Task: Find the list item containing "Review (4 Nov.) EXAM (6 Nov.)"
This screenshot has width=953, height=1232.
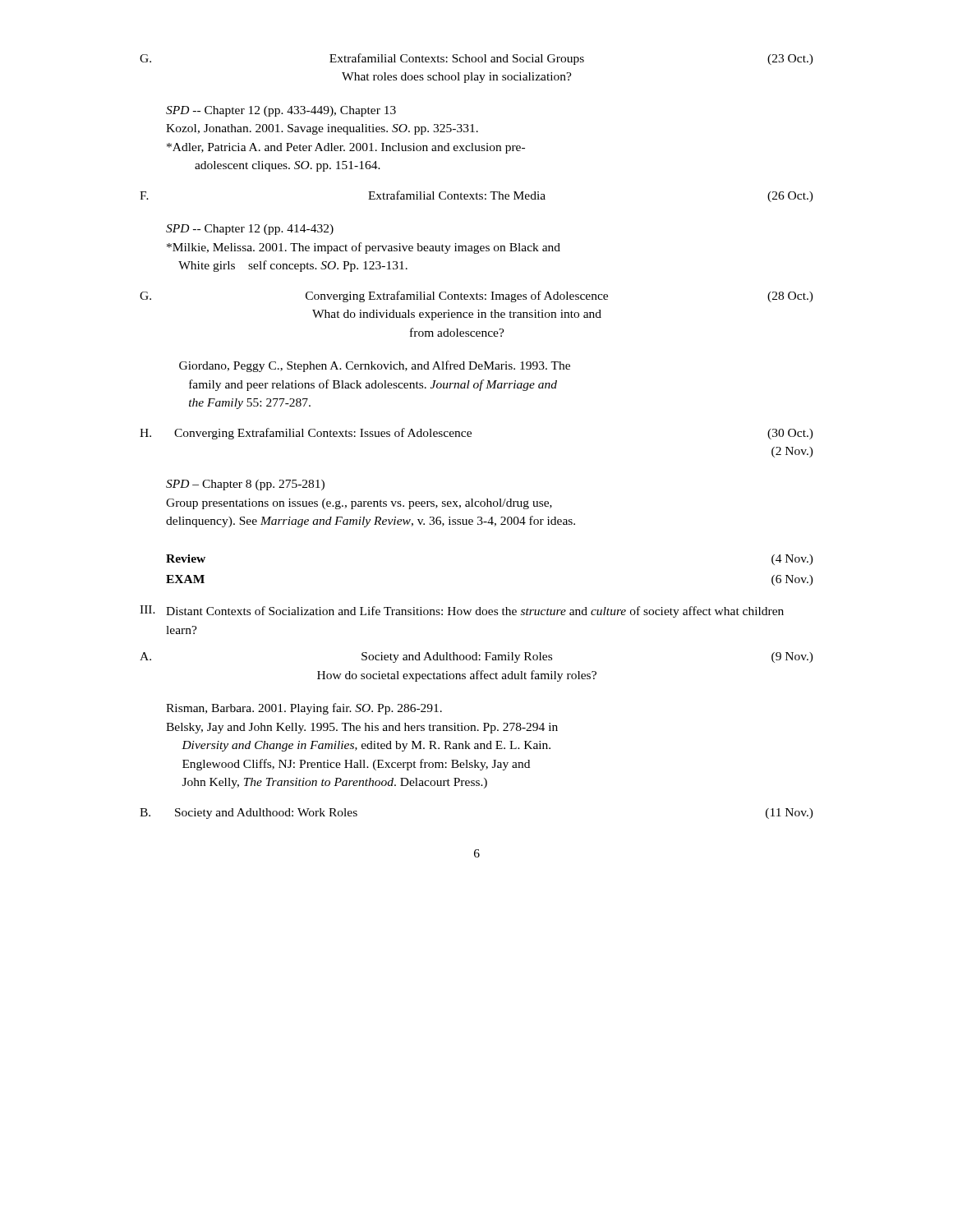Action: click(185, 560)
